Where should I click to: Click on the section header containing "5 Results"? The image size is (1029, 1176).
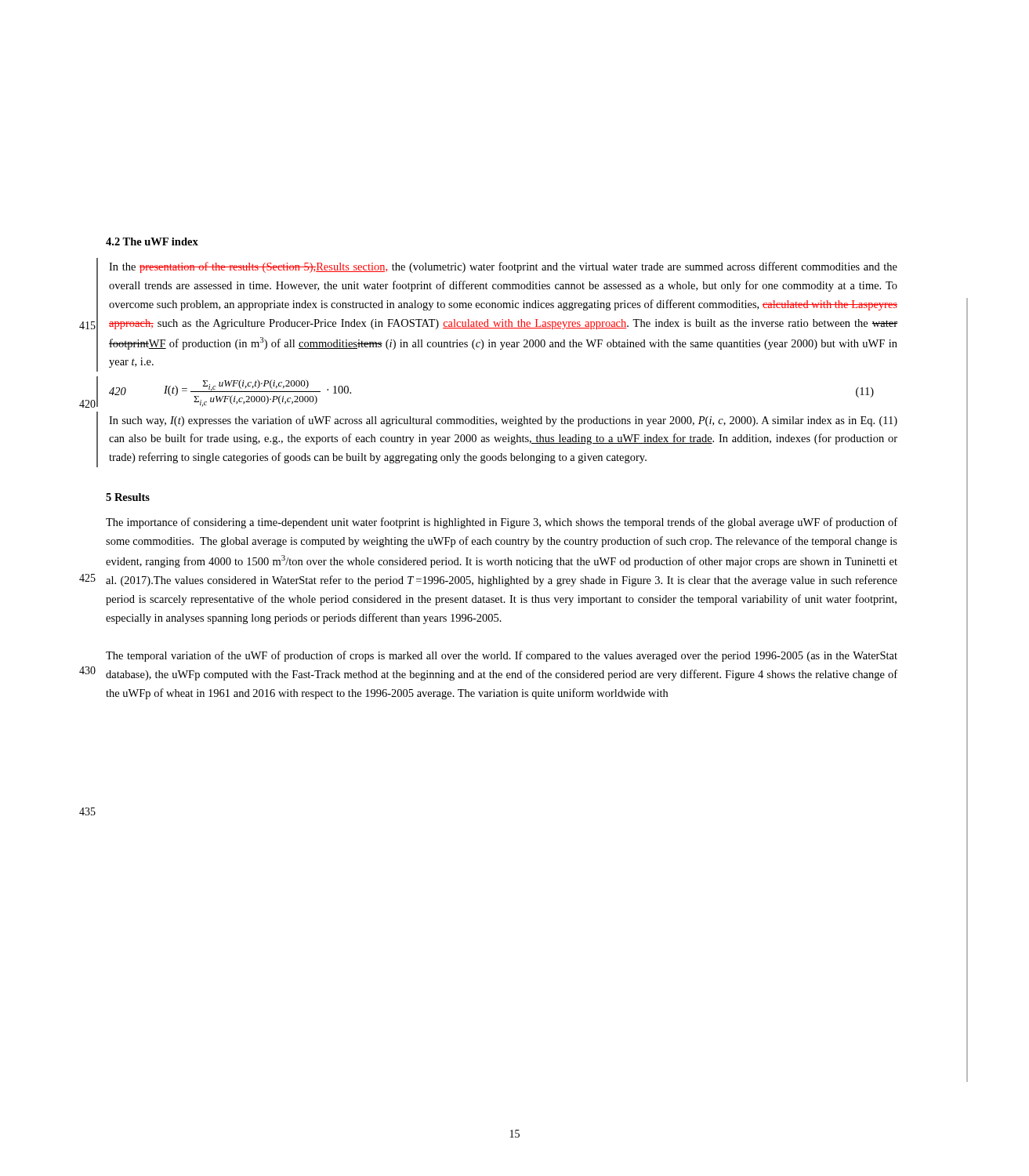point(128,497)
